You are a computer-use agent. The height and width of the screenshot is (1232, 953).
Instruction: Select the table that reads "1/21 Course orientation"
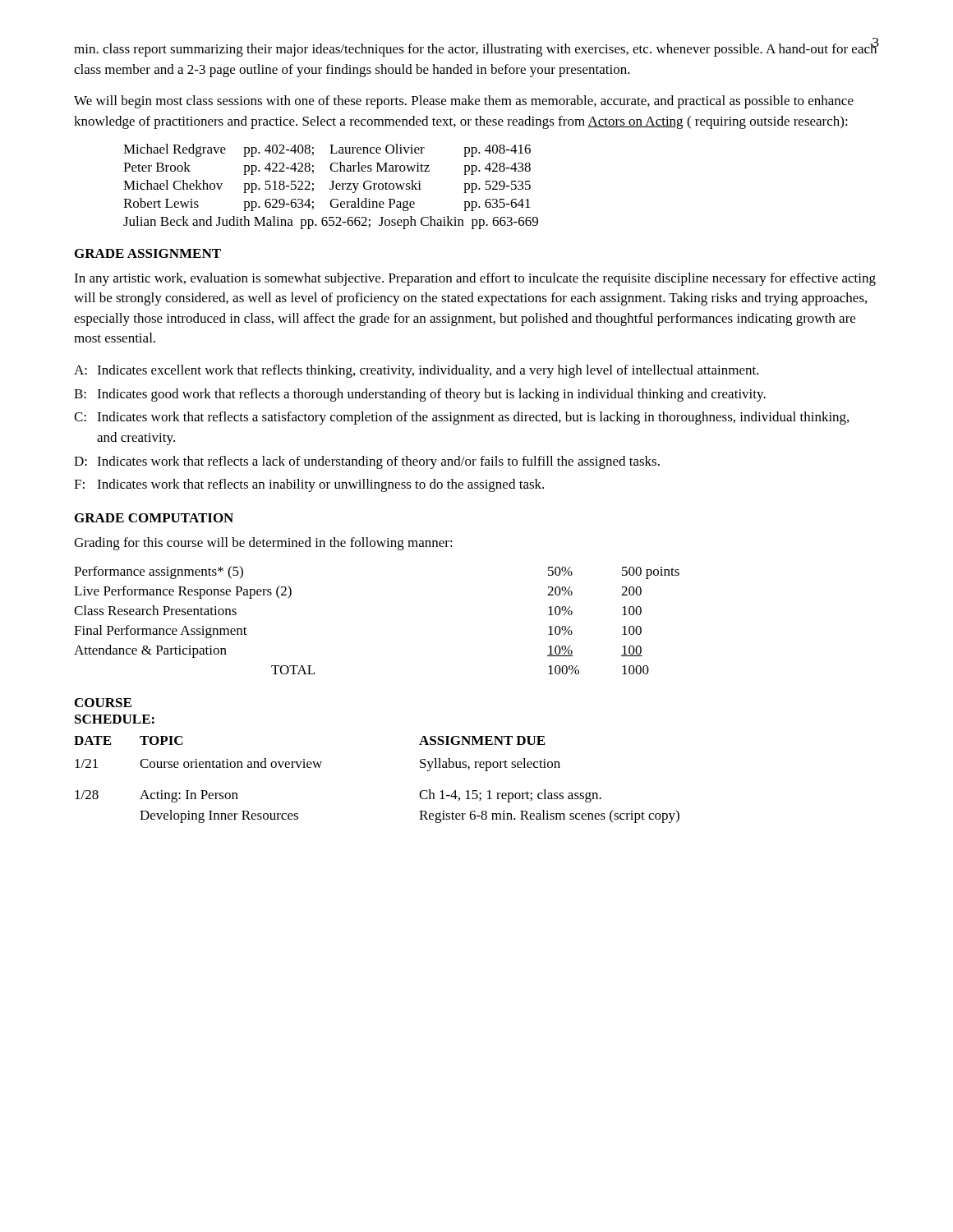(x=476, y=790)
